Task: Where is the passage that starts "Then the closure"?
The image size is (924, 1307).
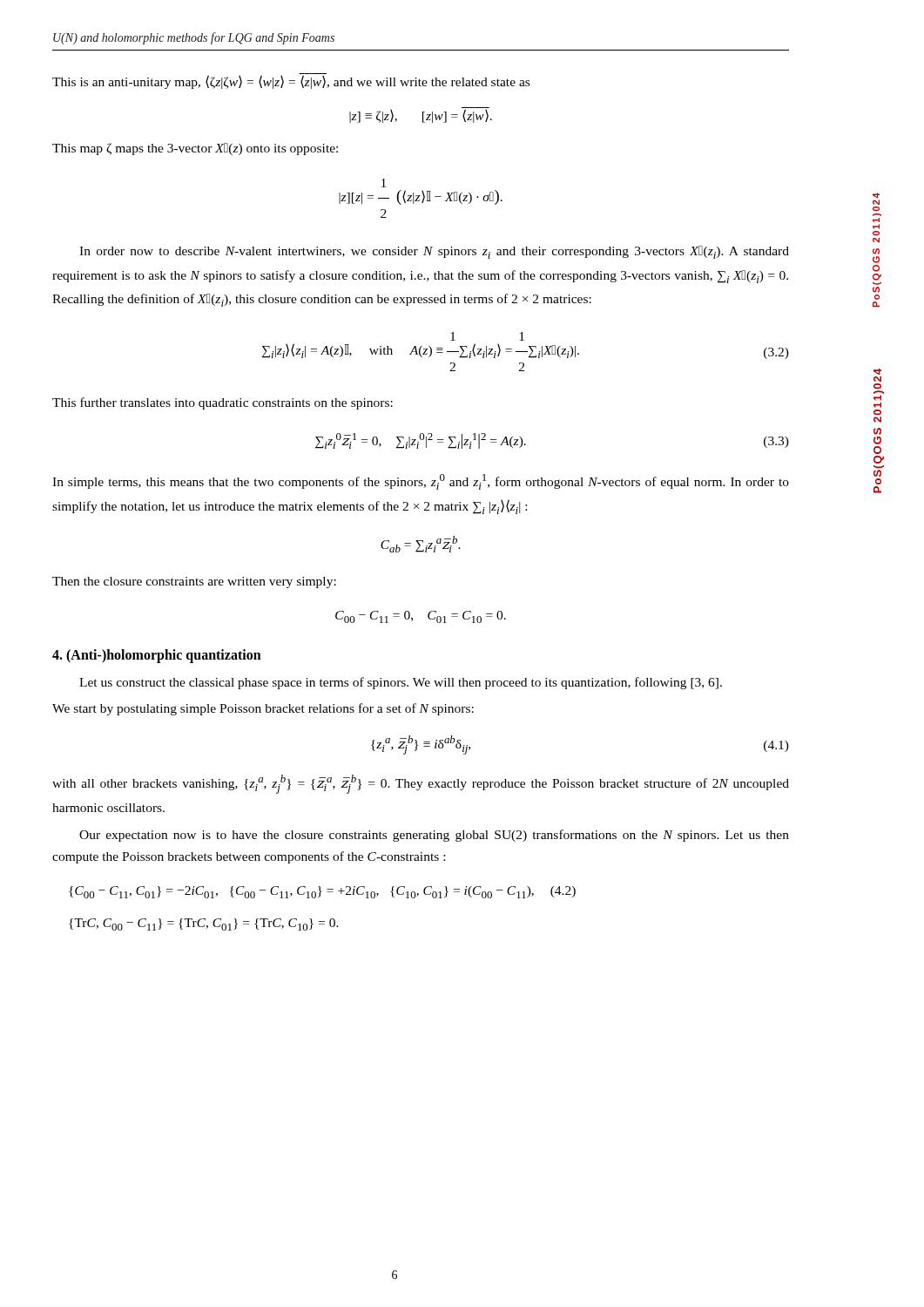Action: pyautogui.click(x=195, y=581)
